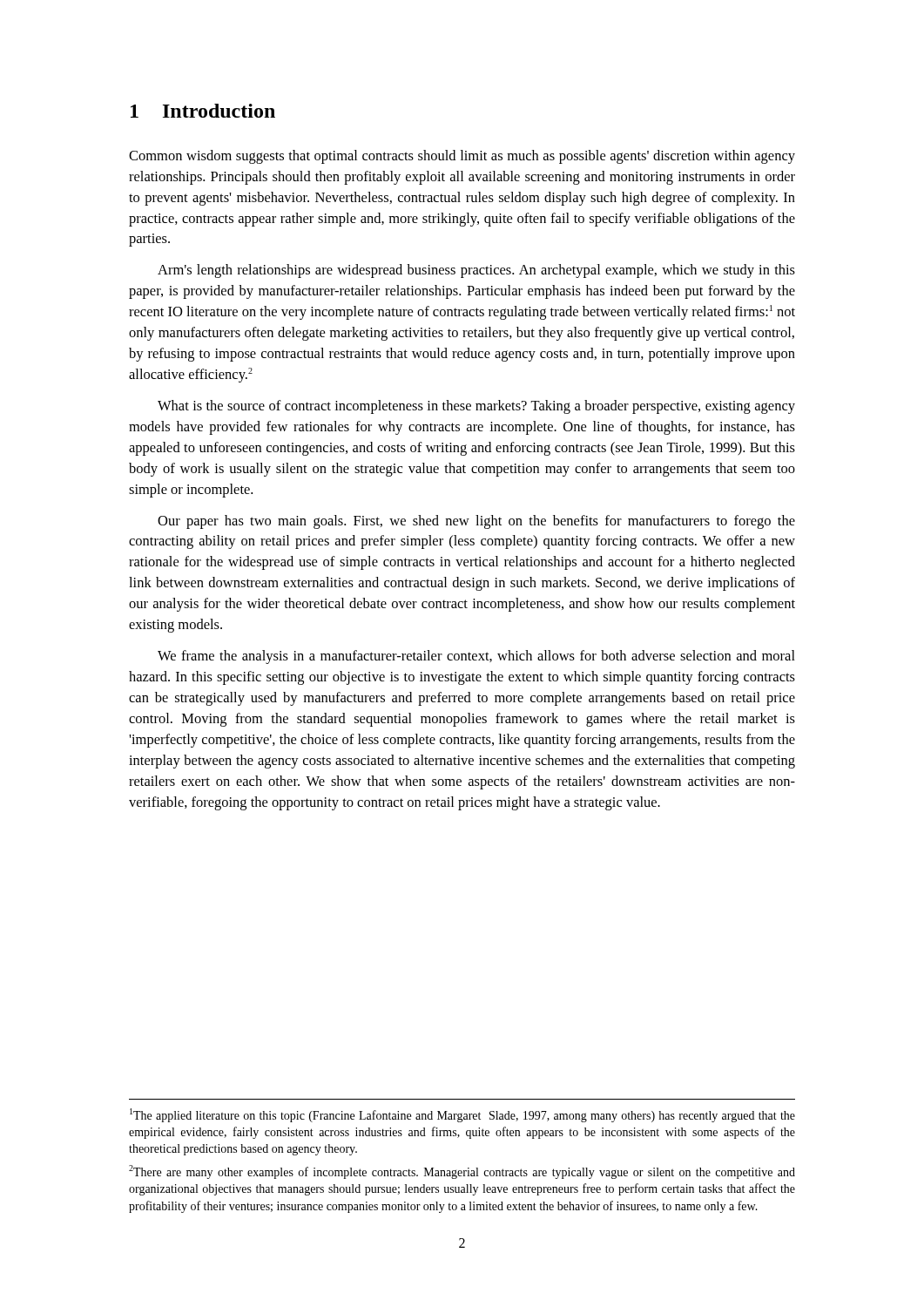The image size is (924, 1307).
Task: Where is the passage that starts "2There are many other examples"?
Action: coord(462,1188)
